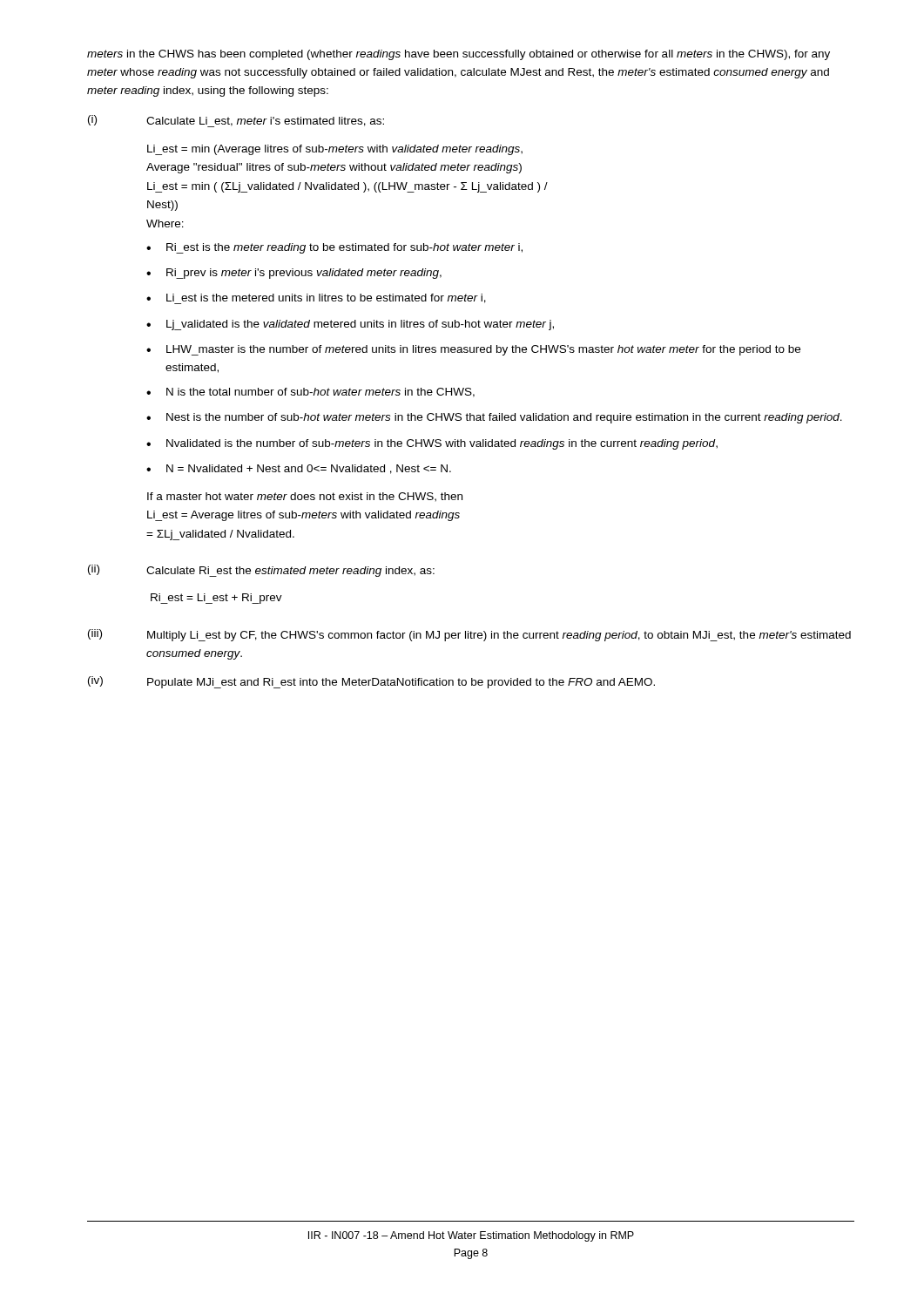Image resolution: width=924 pixels, height=1307 pixels.
Task: Locate the block starting "N is the total number"
Action: (x=320, y=392)
